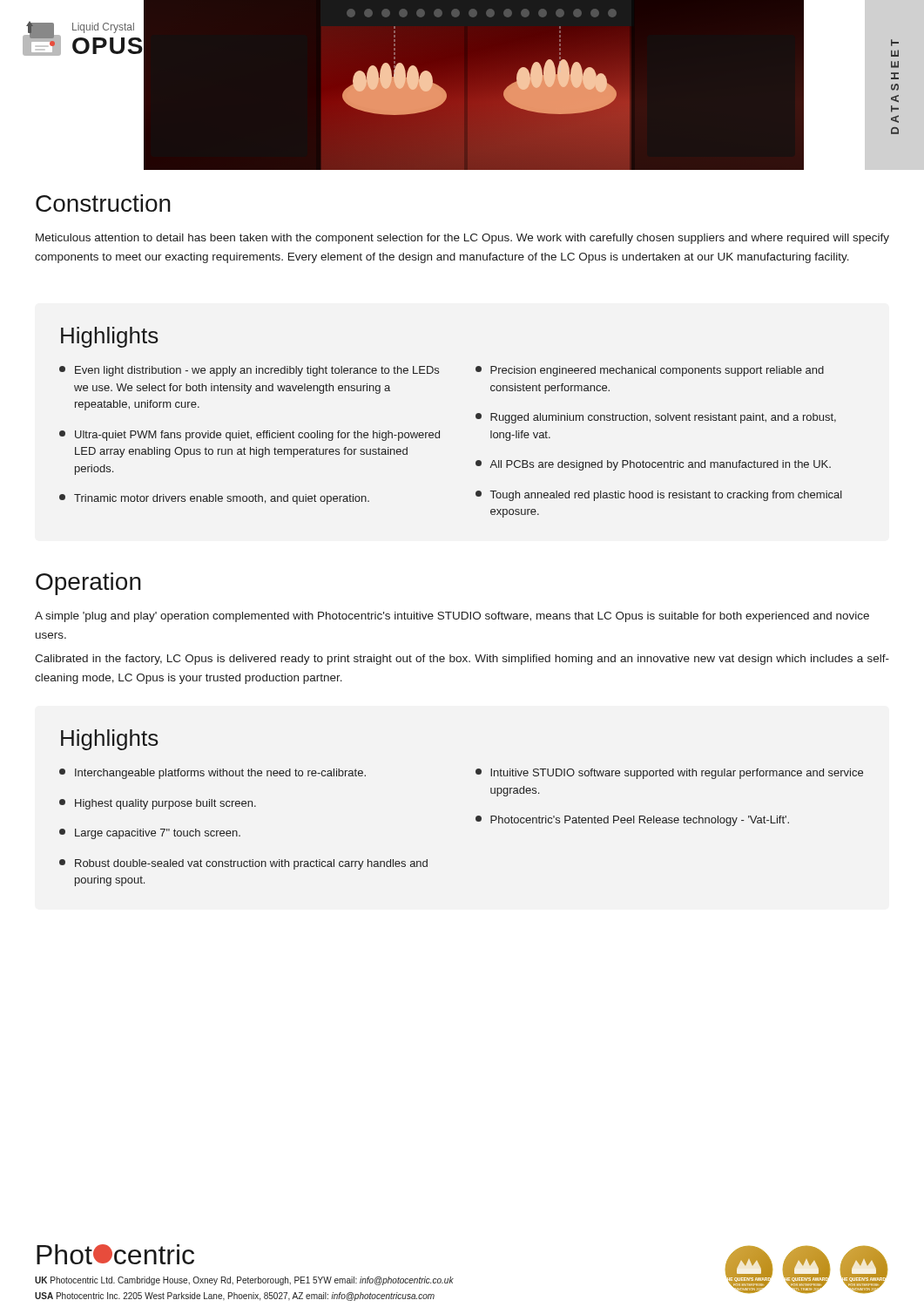
Task: Select the photo
Action: pos(462,85)
